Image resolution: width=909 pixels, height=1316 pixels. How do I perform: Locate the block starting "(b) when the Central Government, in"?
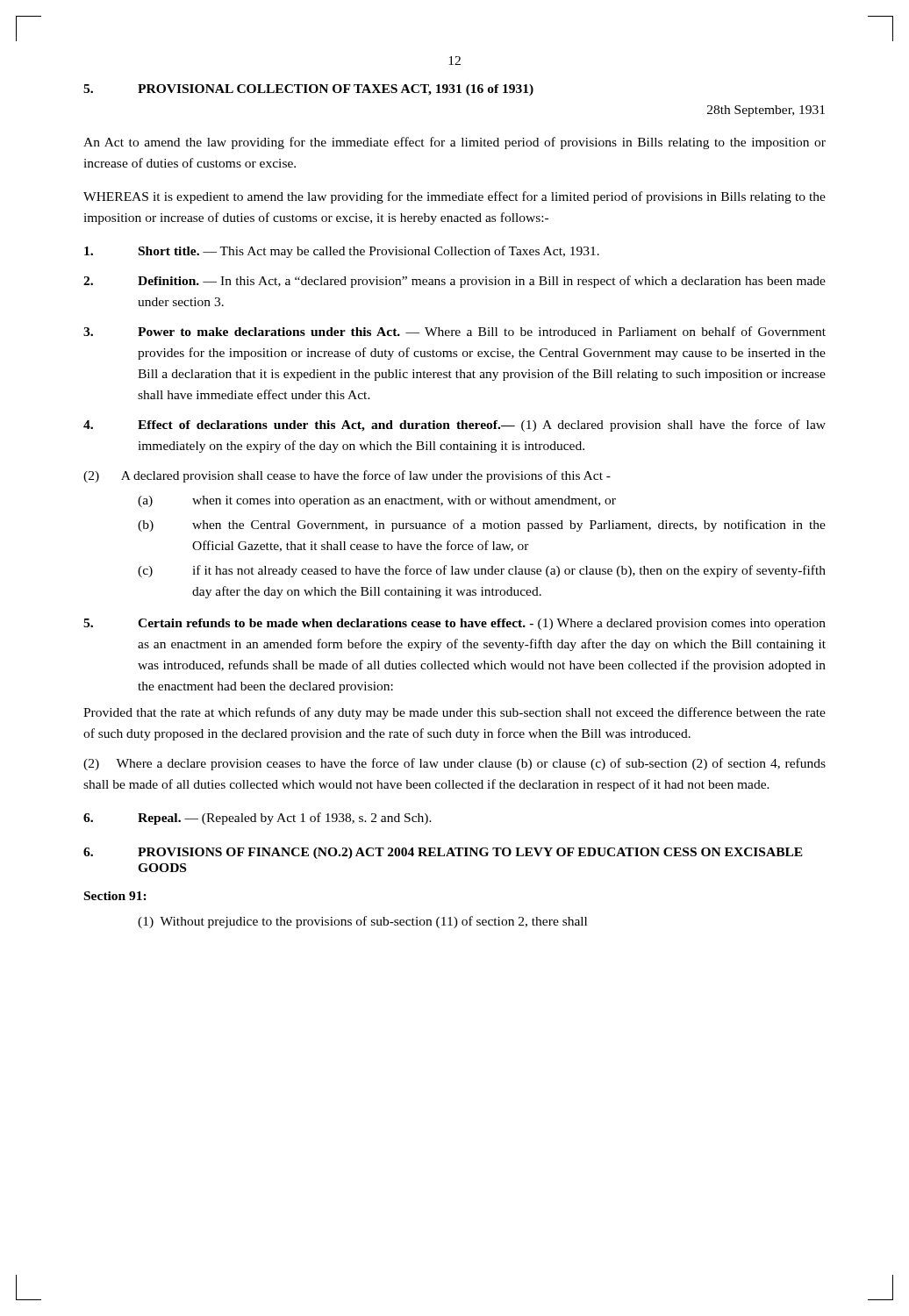click(482, 535)
